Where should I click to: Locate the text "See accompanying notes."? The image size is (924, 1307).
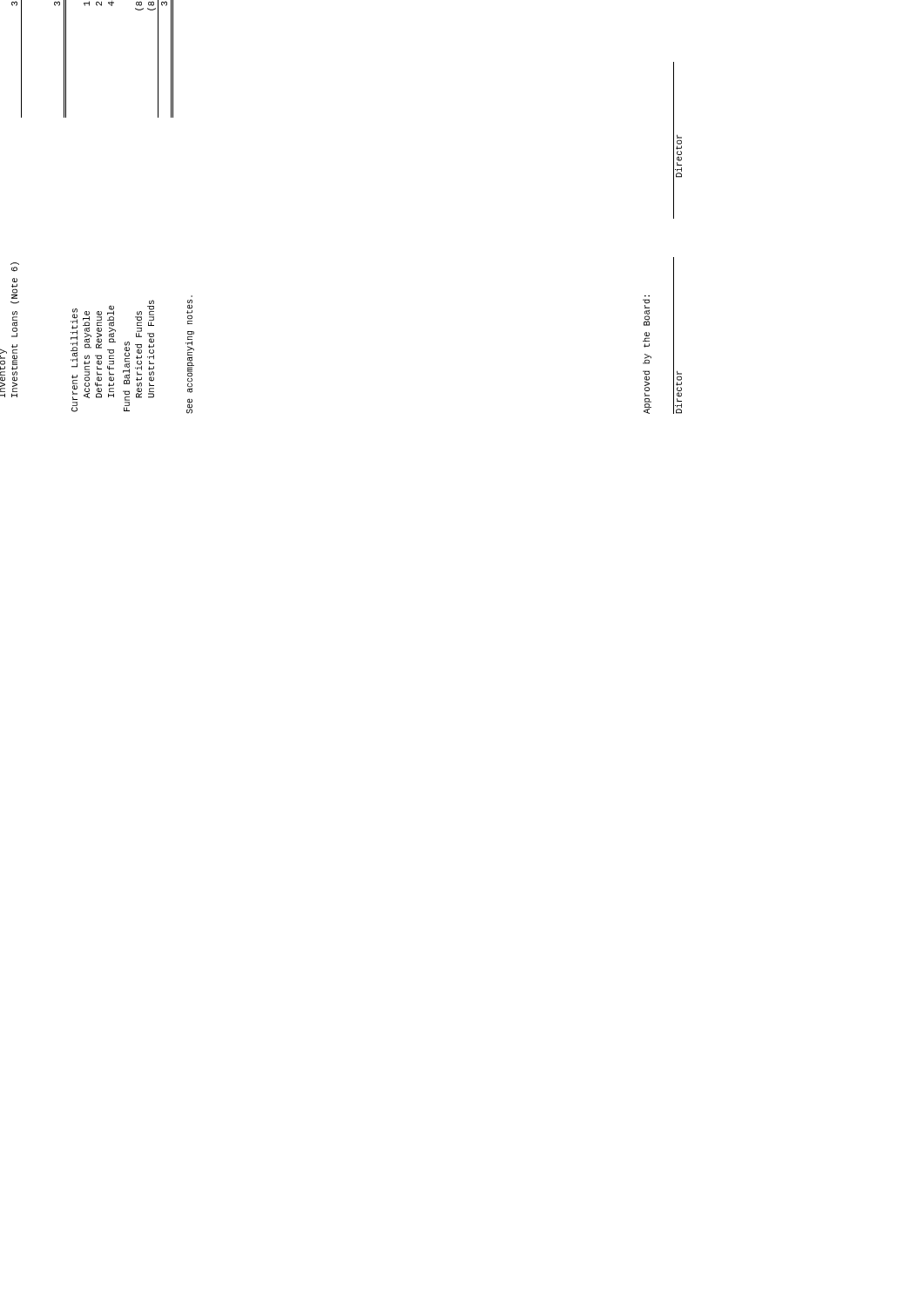click(190, 354)
